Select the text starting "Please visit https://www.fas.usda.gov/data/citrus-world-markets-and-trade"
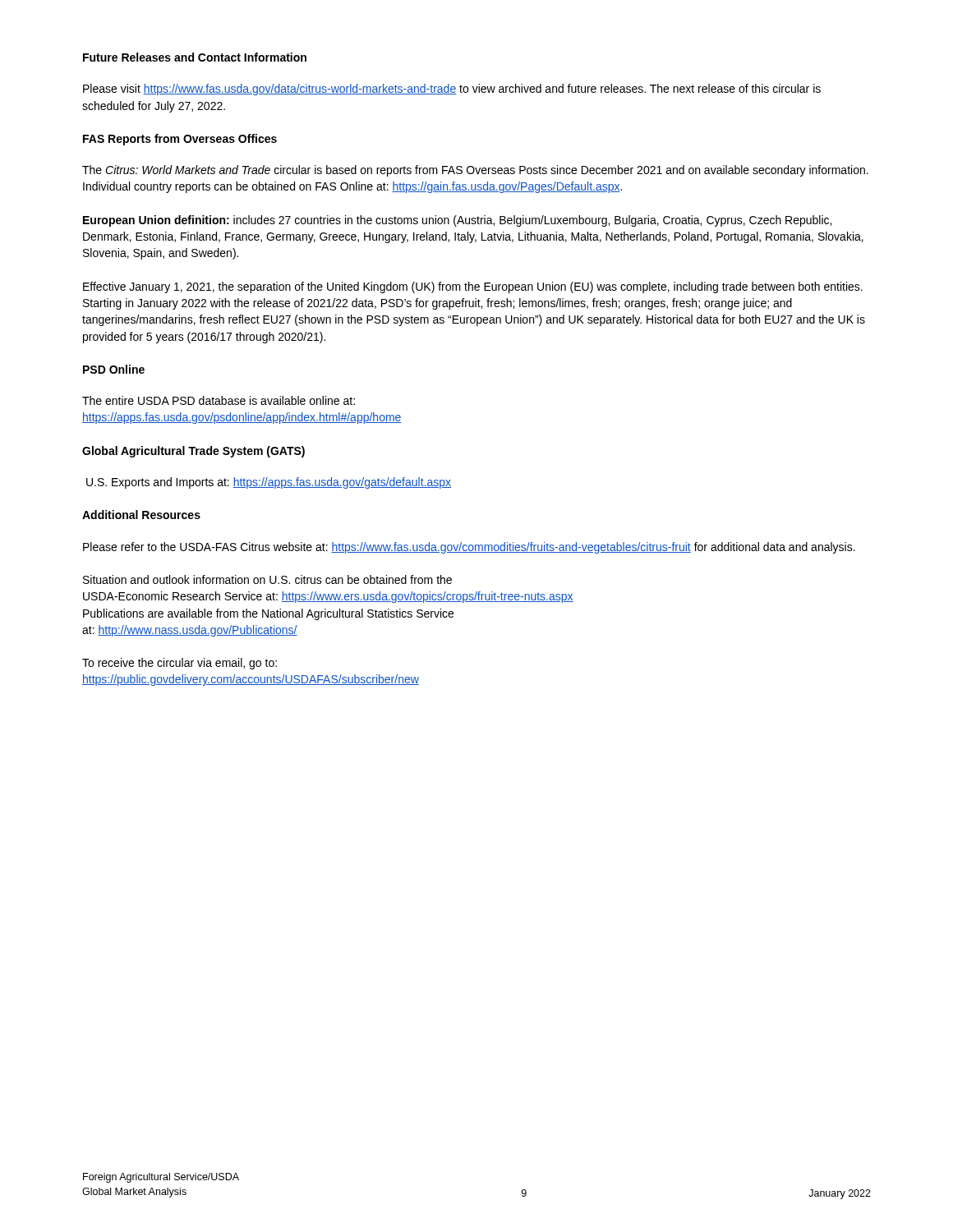Image resolution: width=953 pixels, height=1232 pixels. click(x=476, y=97)
